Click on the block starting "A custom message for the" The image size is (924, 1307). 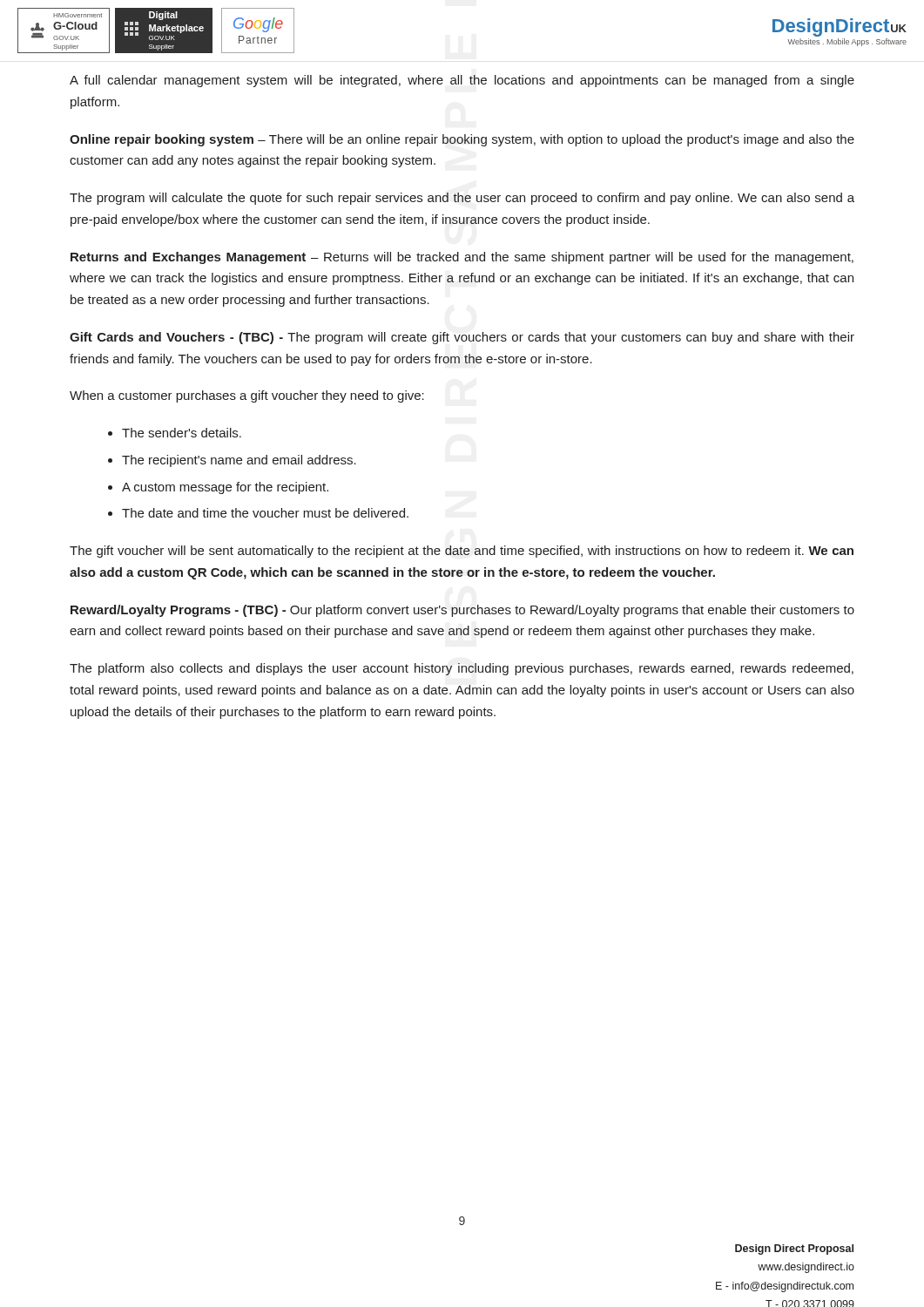pos(226,486)
